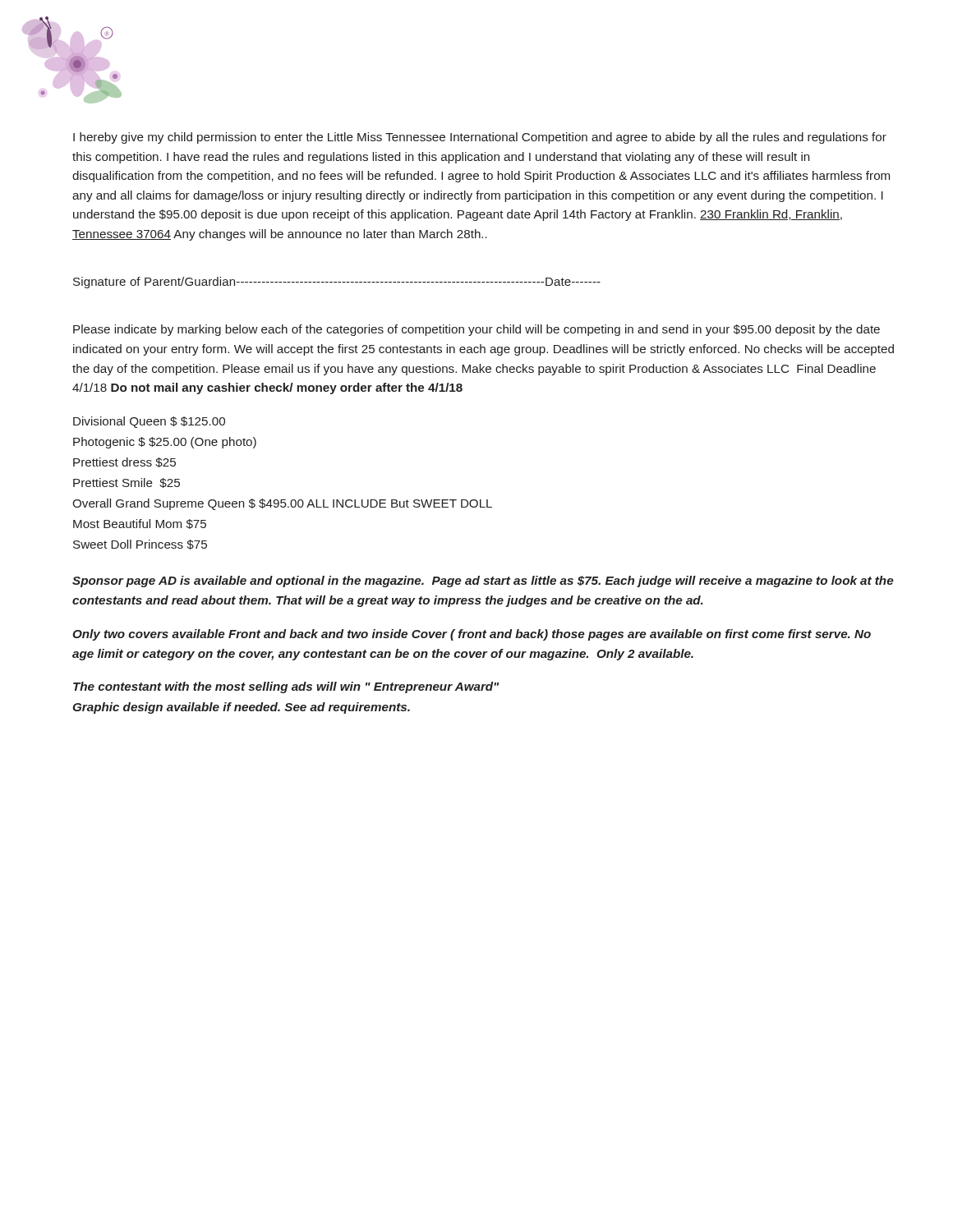Locate the block of text that opens with "I hereby give my child permission to enter"

pos(482,185)
